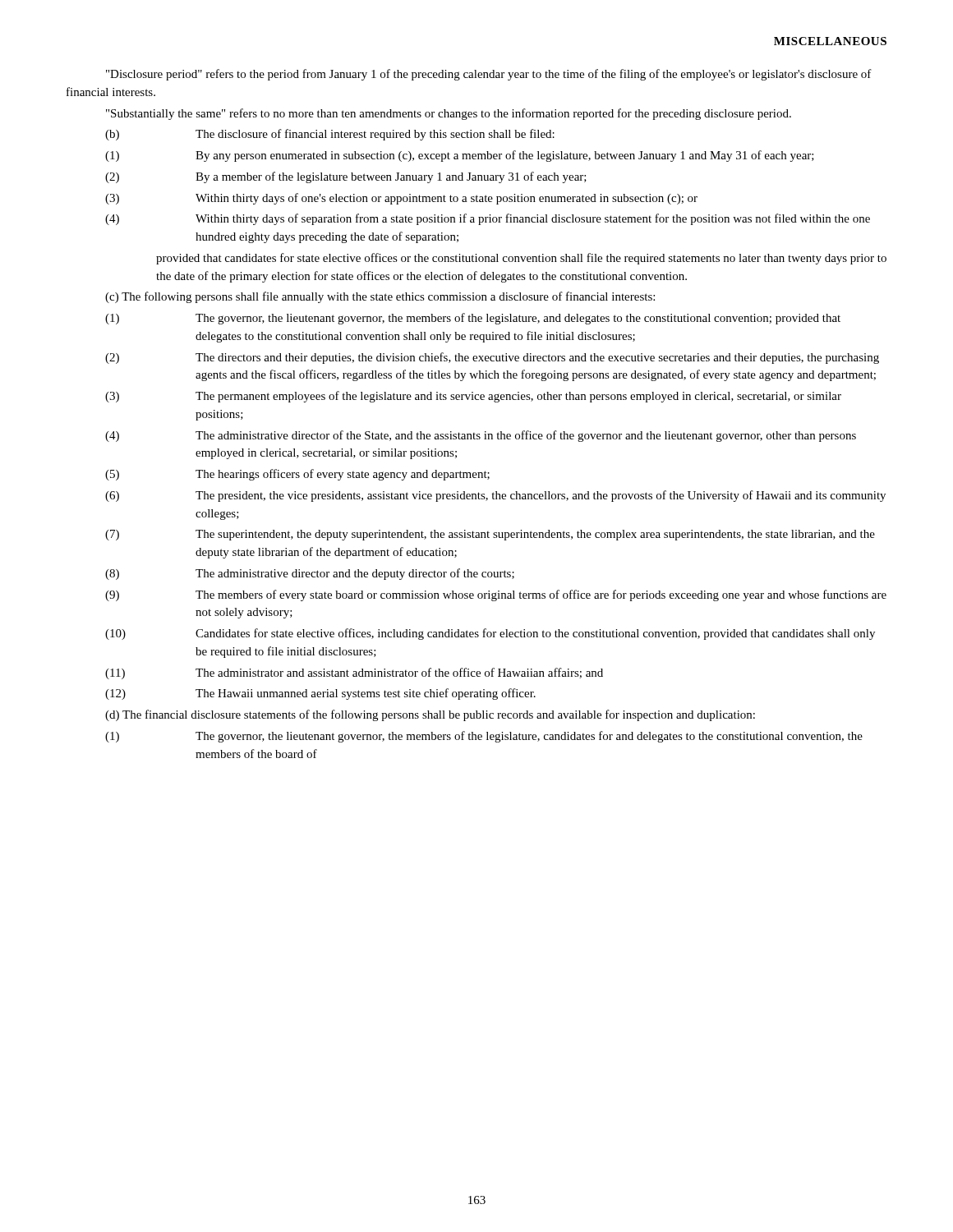The width and height of the screenshot is (953, 1232).
Task: Locate the list item that says "(9) The members"
Action: [476, 604]
